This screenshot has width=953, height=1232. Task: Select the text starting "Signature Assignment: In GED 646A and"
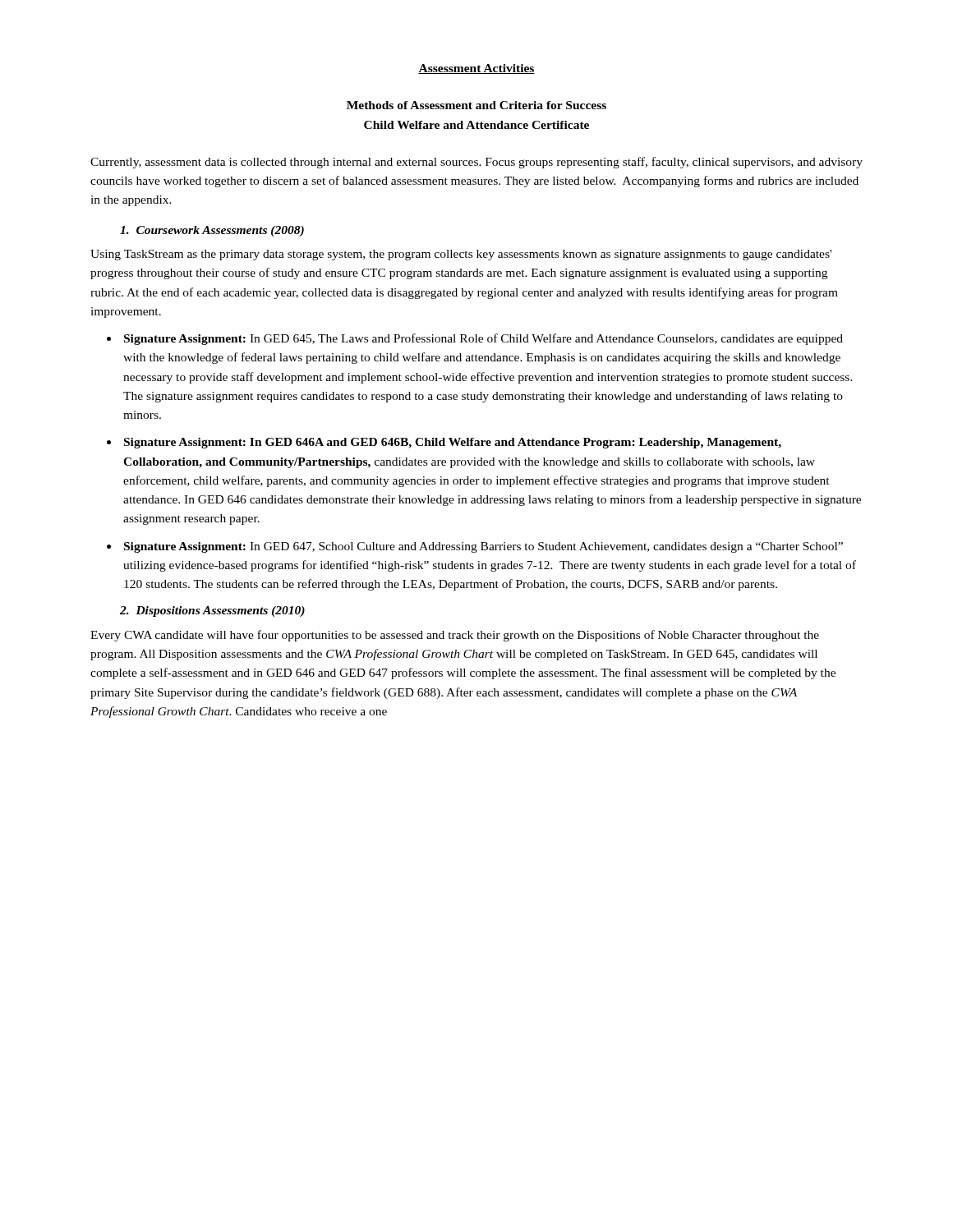492,480
